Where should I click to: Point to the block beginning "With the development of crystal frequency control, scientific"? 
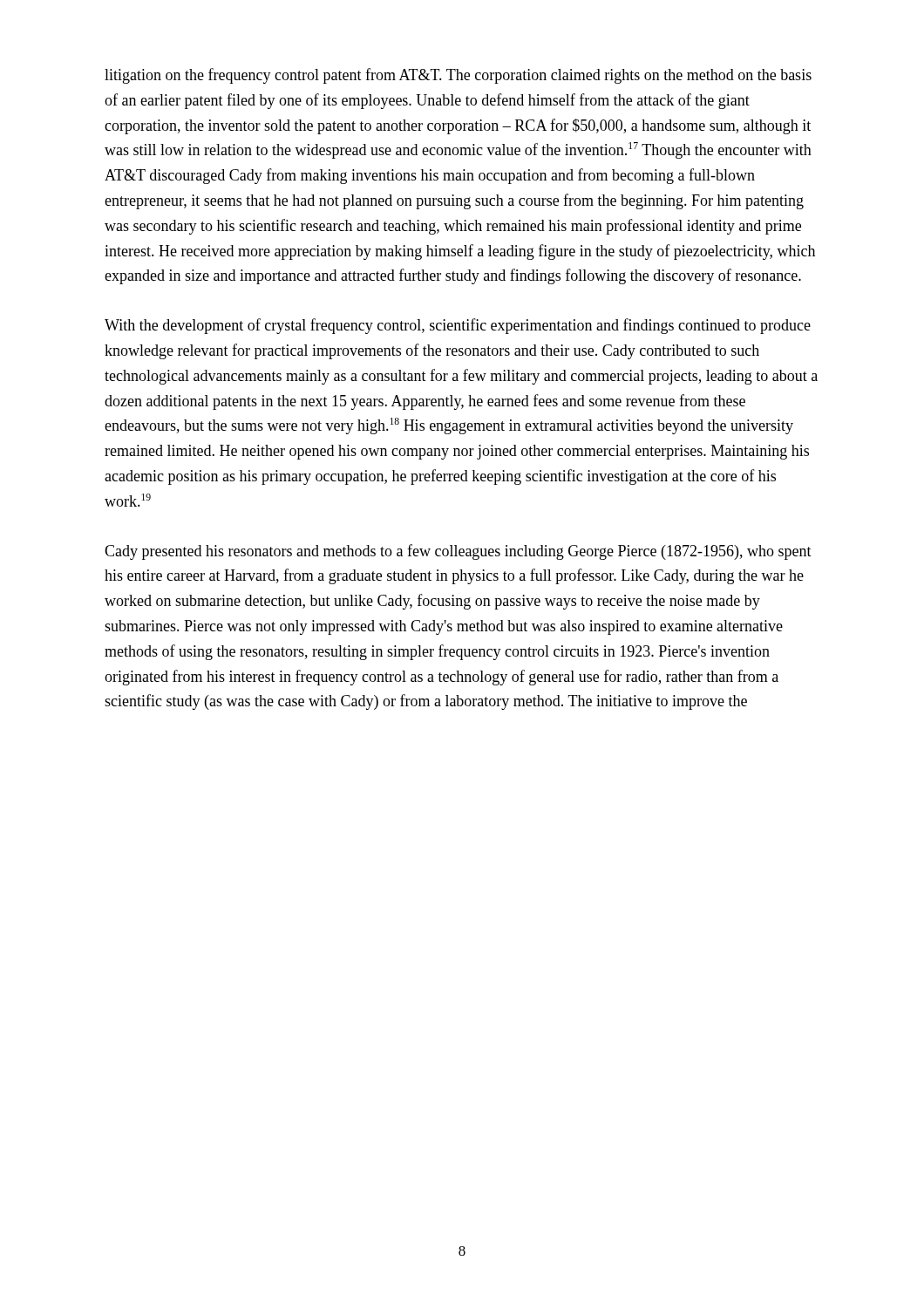point(461,413)
